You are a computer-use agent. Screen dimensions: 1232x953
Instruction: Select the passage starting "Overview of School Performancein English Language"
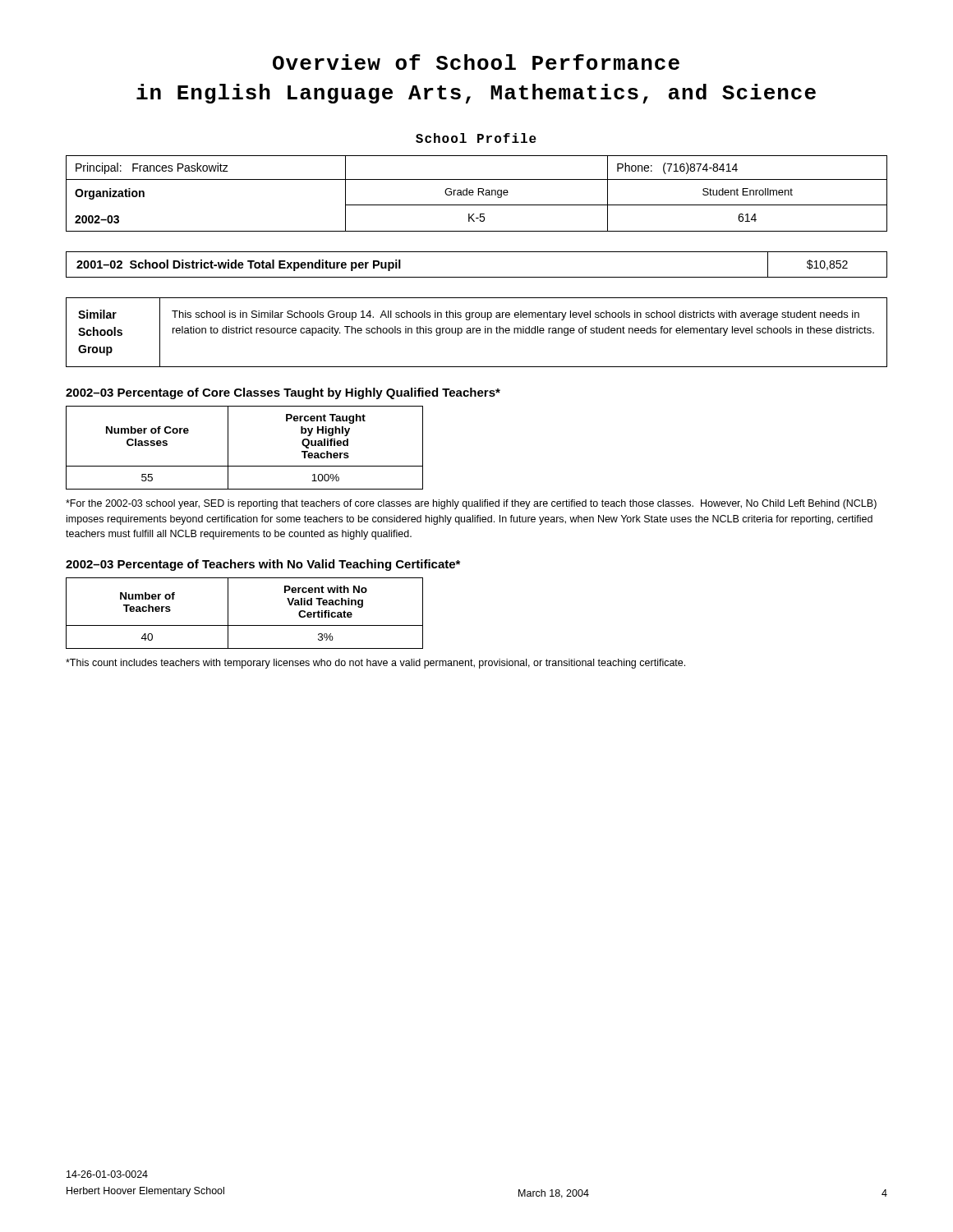476,79
